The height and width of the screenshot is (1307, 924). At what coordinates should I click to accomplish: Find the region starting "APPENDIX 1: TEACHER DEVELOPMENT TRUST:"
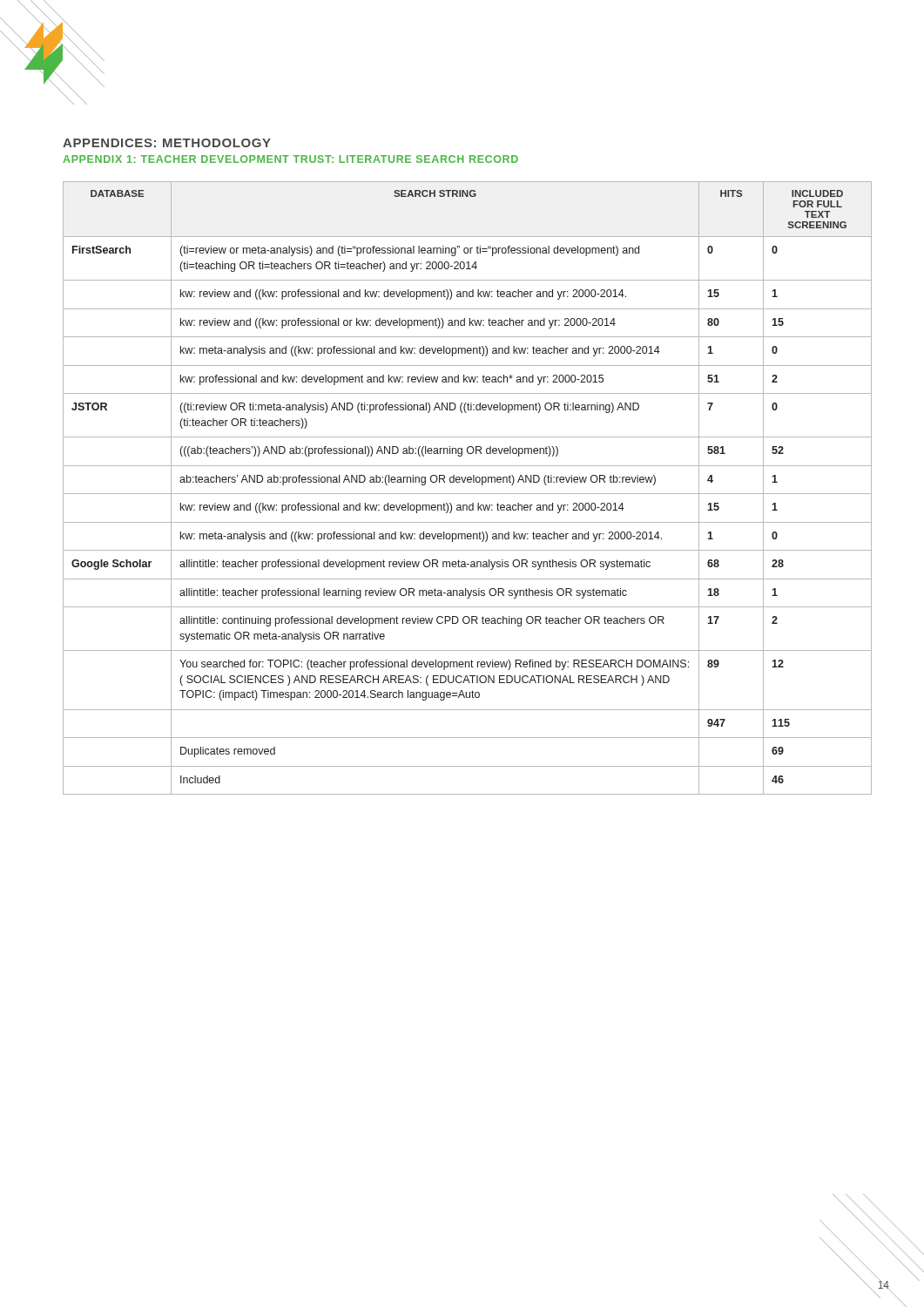click(x=291, y=159)
